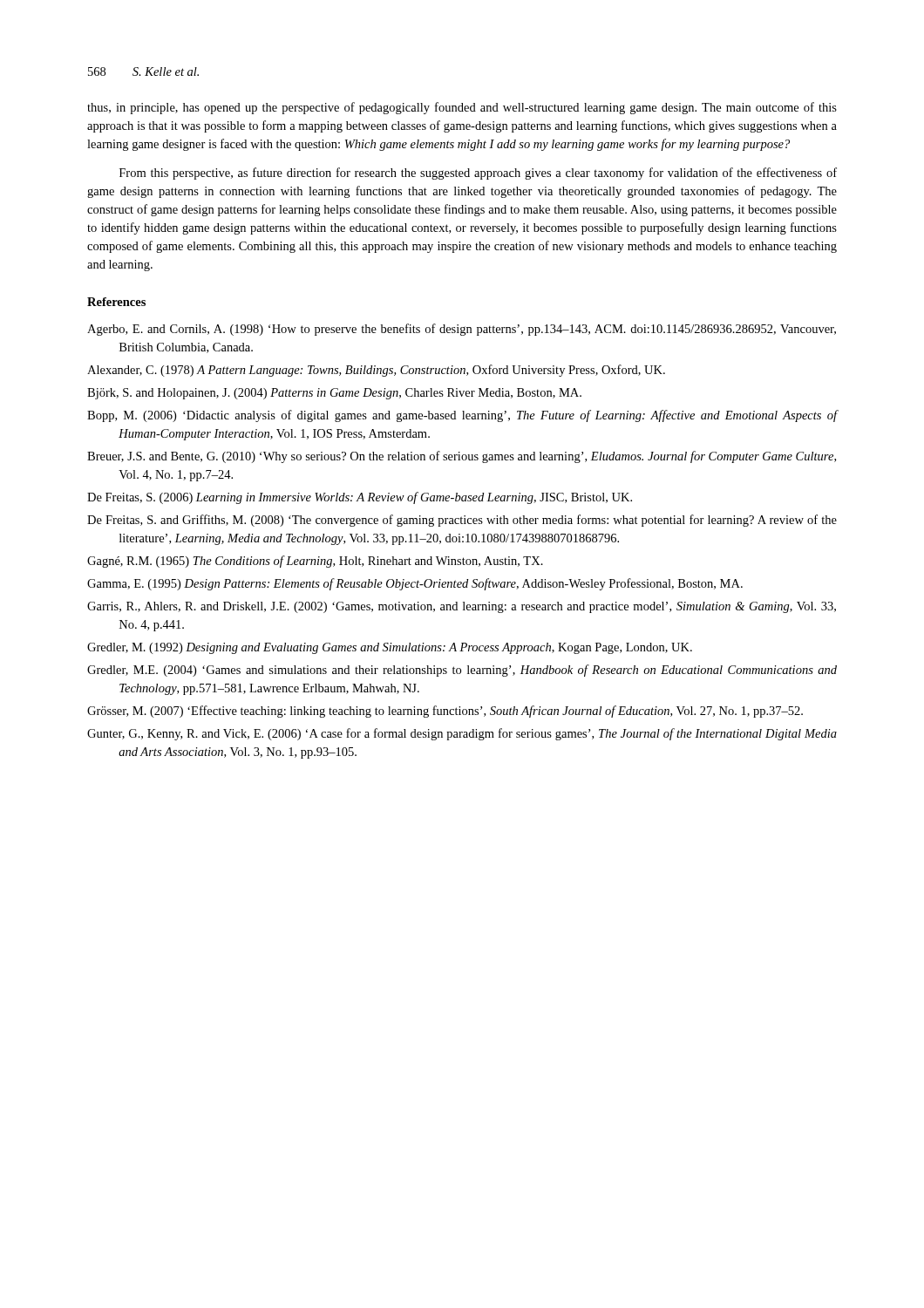Click on the list item that says "Gunter, G., Kenny, R. and"
The image size is (924, 1308).
462,743
